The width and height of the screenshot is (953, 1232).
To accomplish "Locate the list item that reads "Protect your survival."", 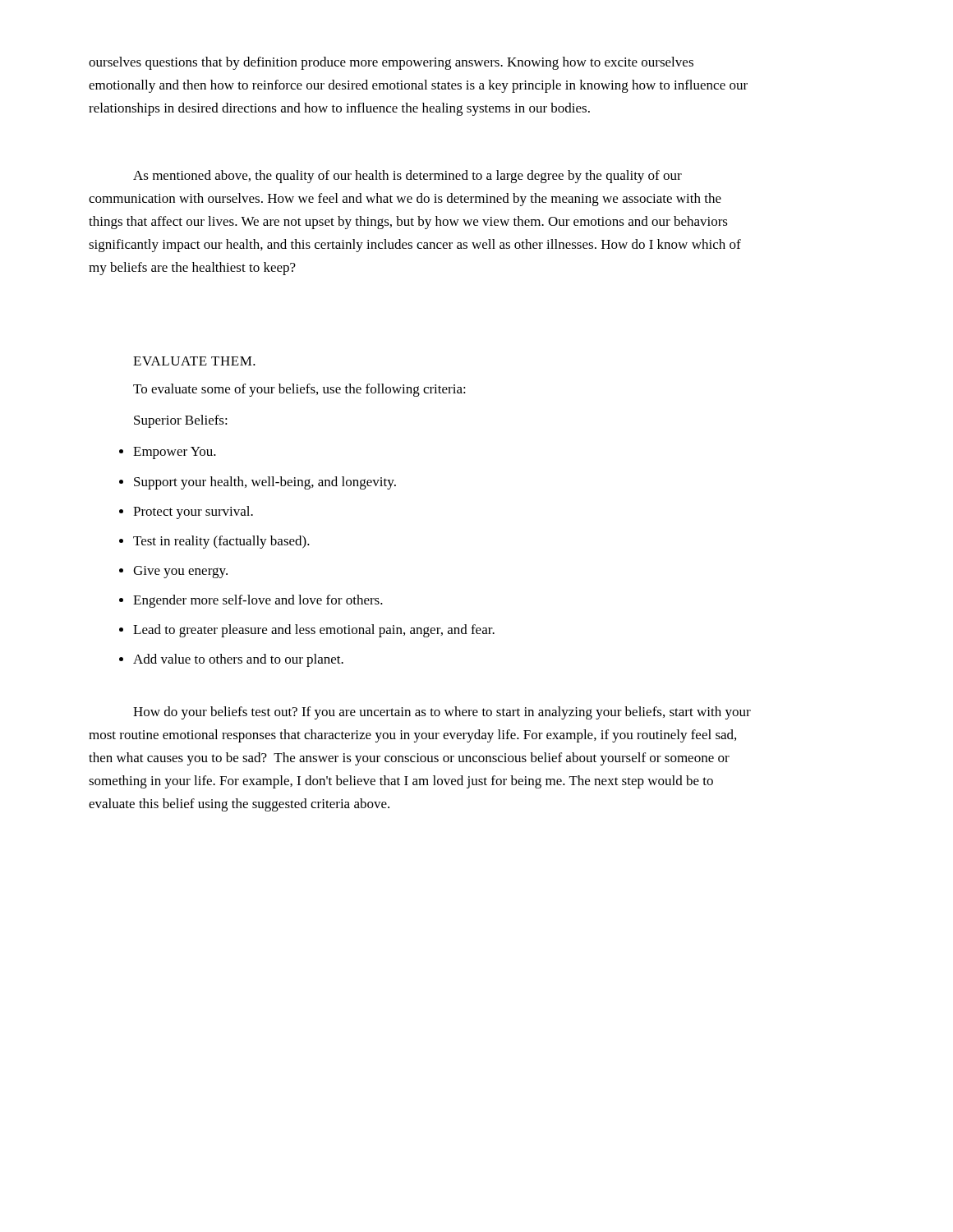I will click(x=193, y=513).
